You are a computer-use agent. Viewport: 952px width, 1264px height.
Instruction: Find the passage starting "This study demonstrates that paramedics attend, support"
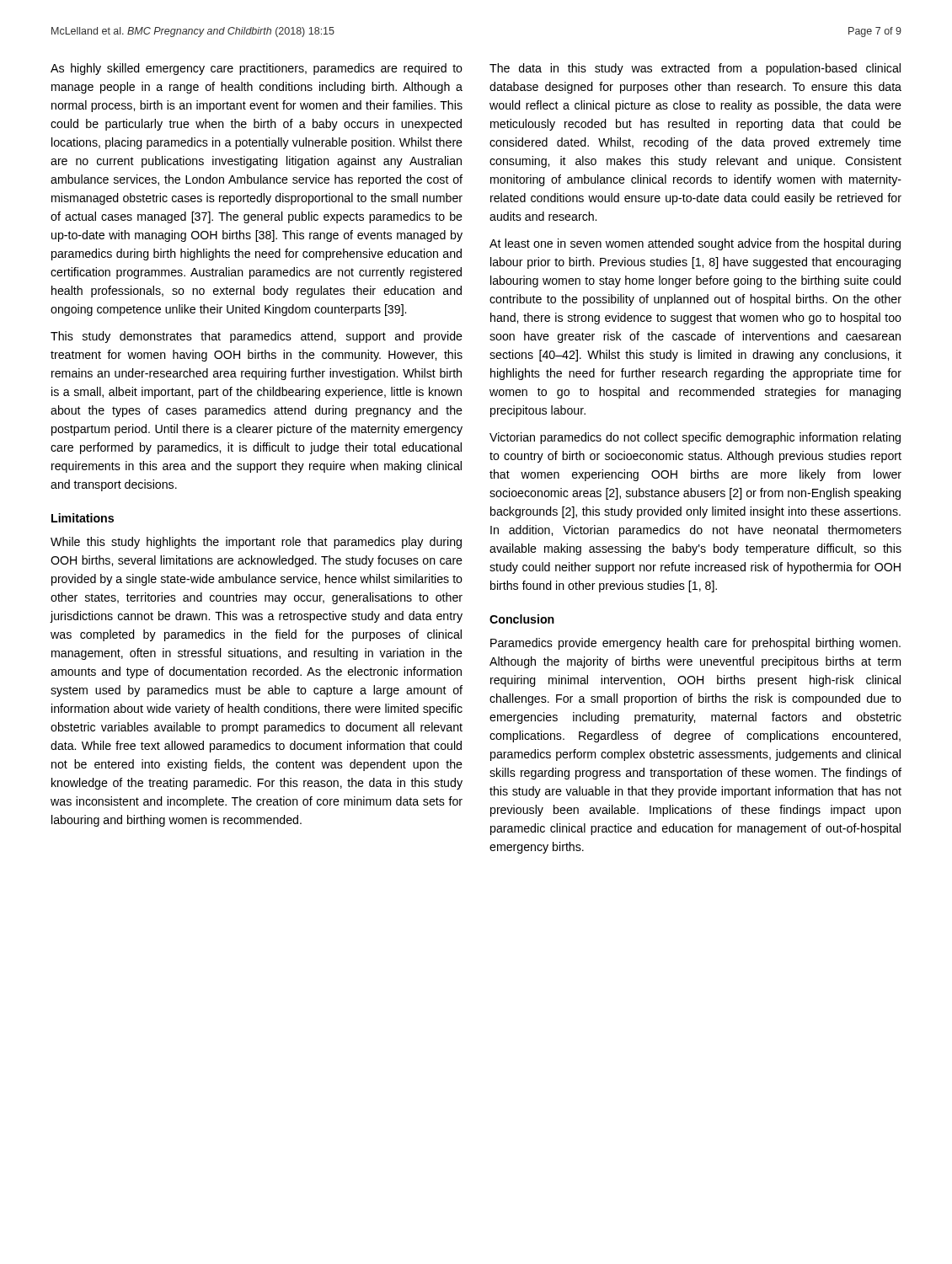(x=257, y=410)
